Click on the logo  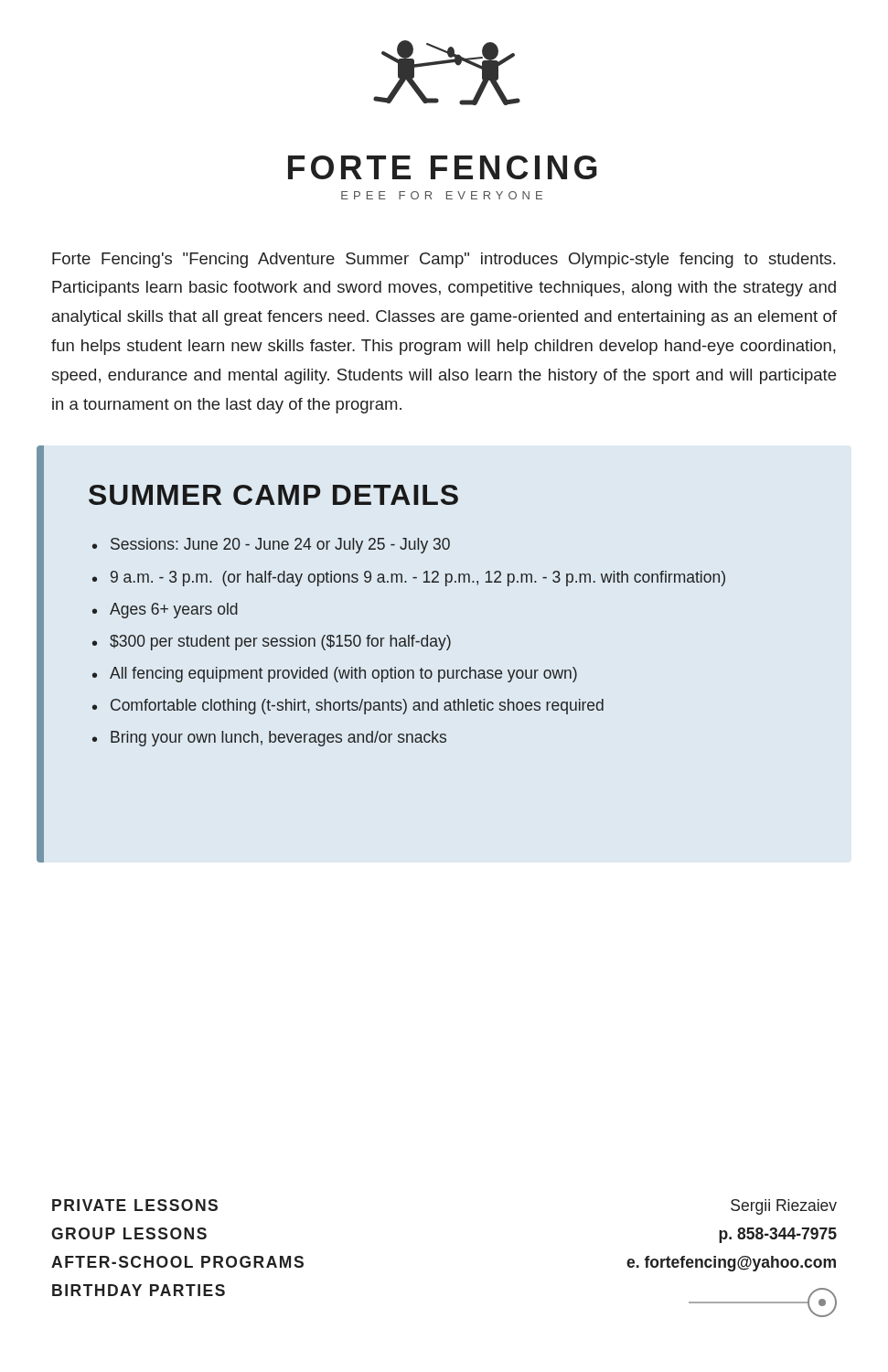444,105
